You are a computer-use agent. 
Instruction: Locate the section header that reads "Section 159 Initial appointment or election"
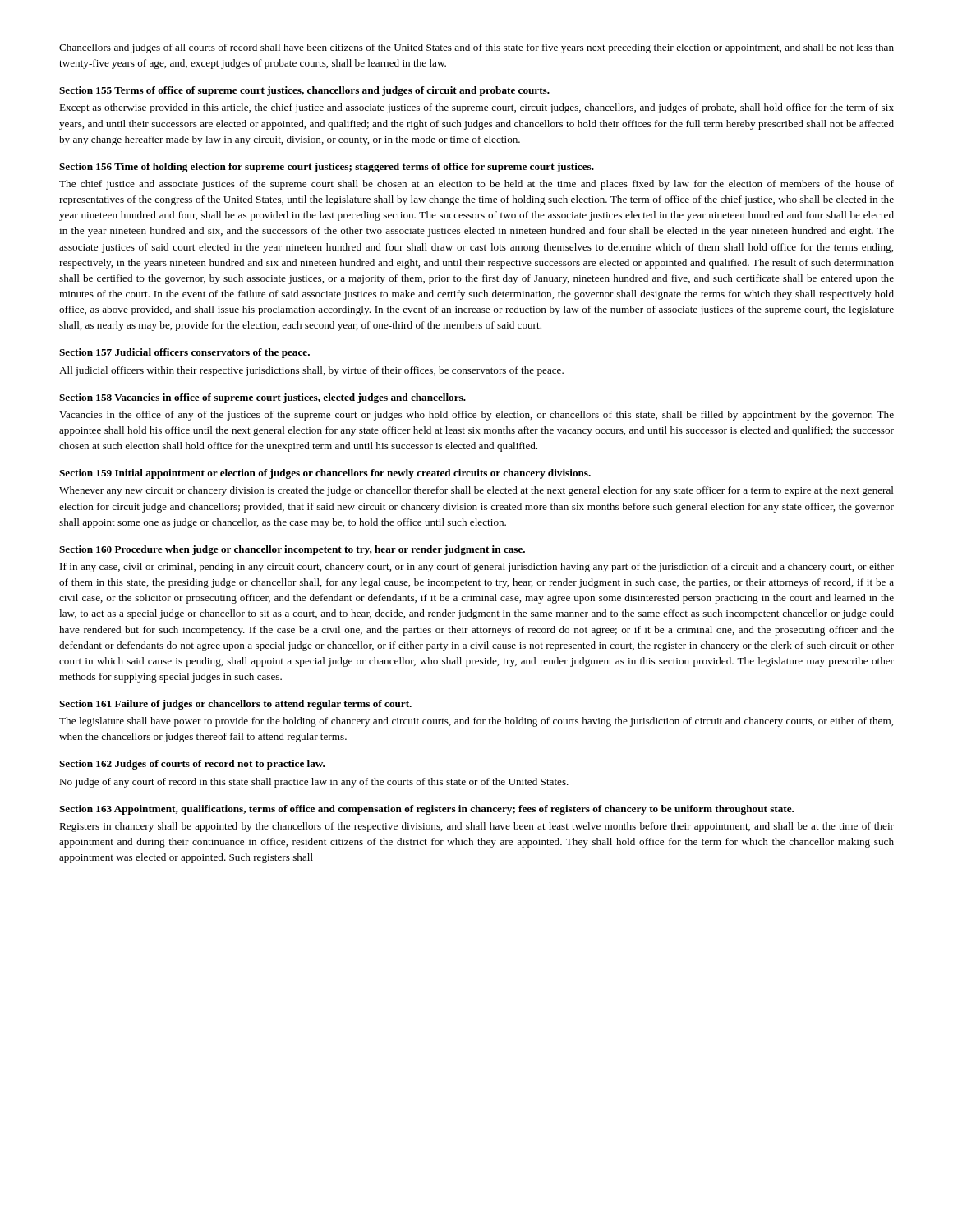point(325,473)
